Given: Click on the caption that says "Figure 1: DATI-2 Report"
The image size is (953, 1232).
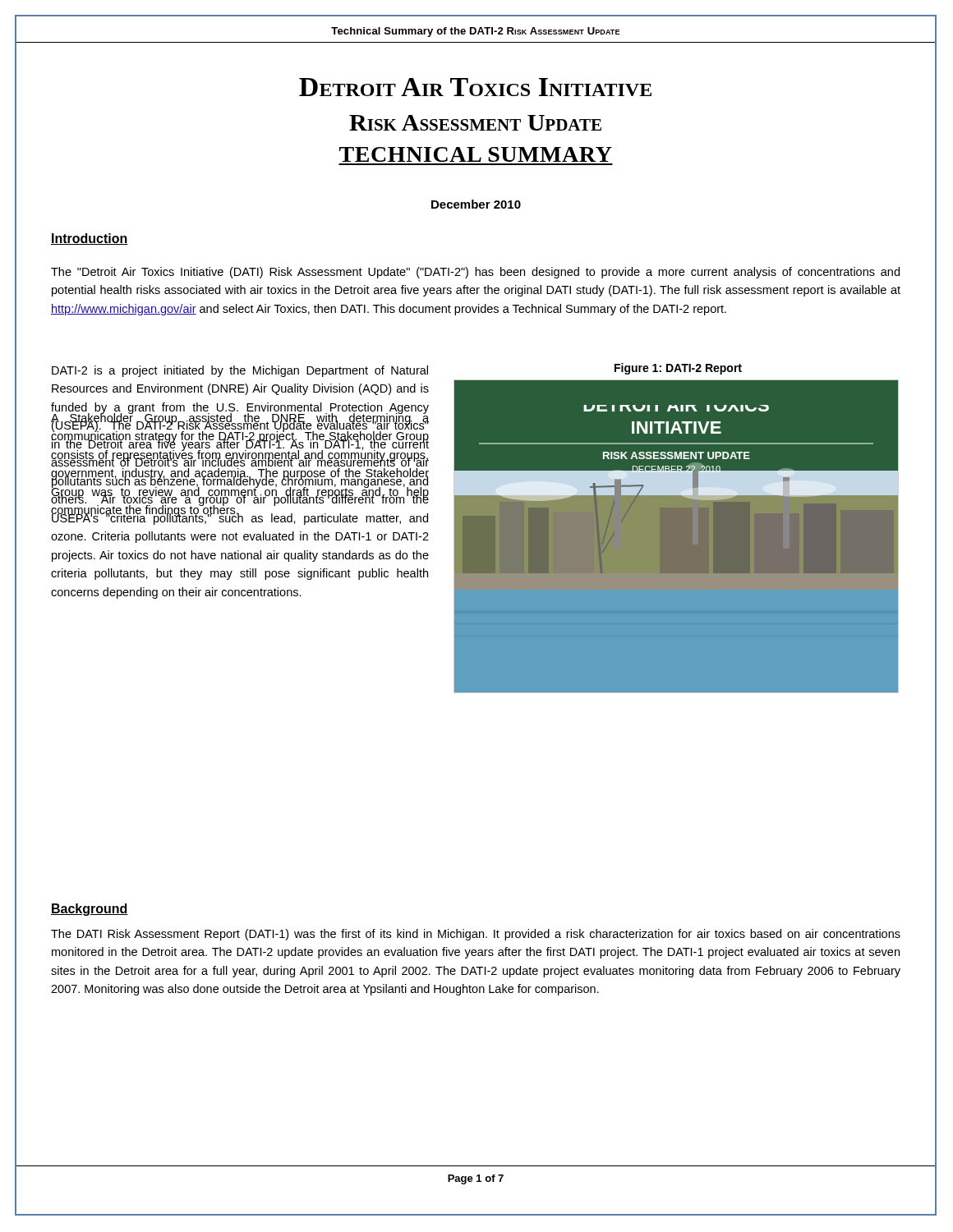Looking at the screenshot, I should (678, 368).
